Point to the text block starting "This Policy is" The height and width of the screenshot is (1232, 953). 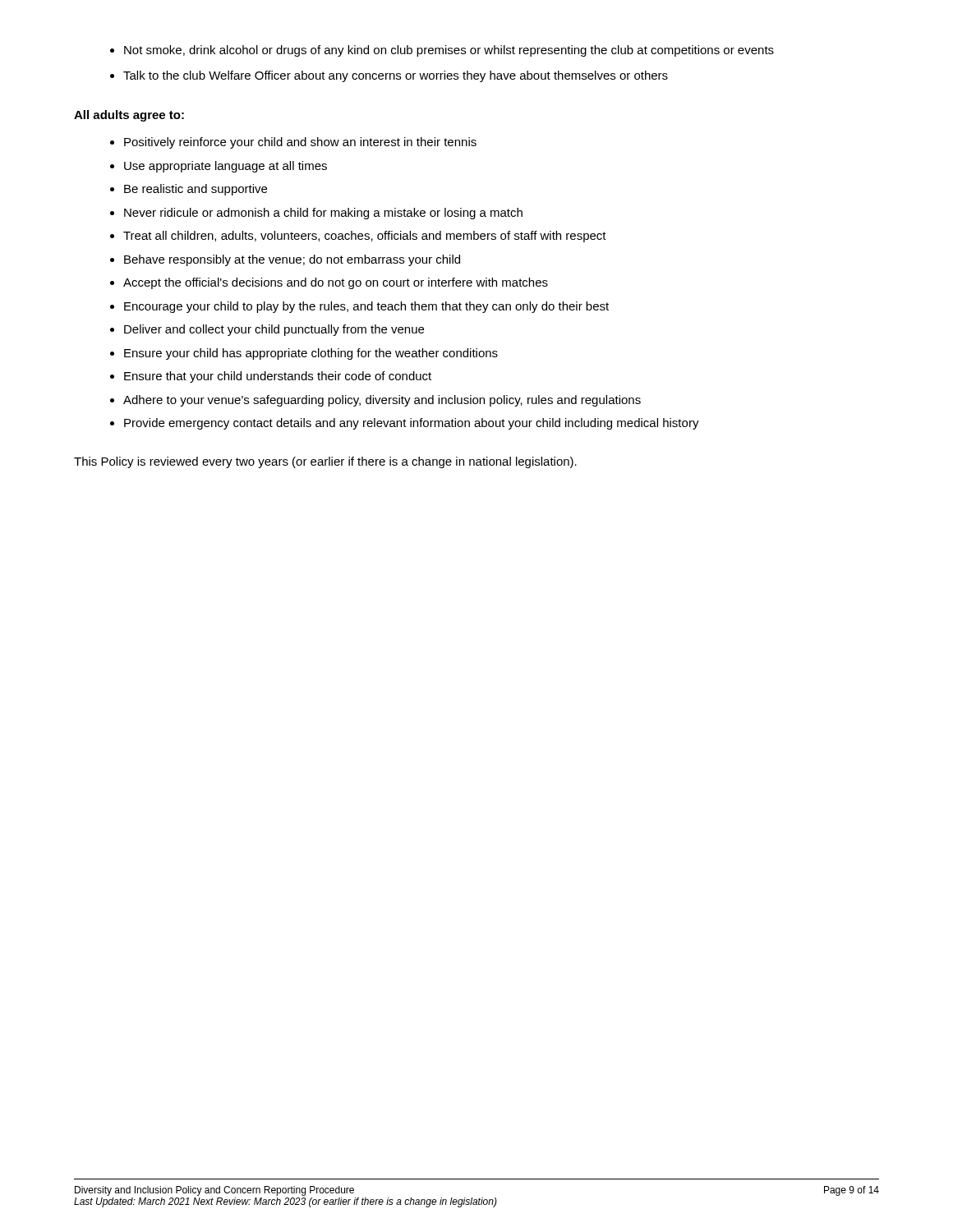326,461
